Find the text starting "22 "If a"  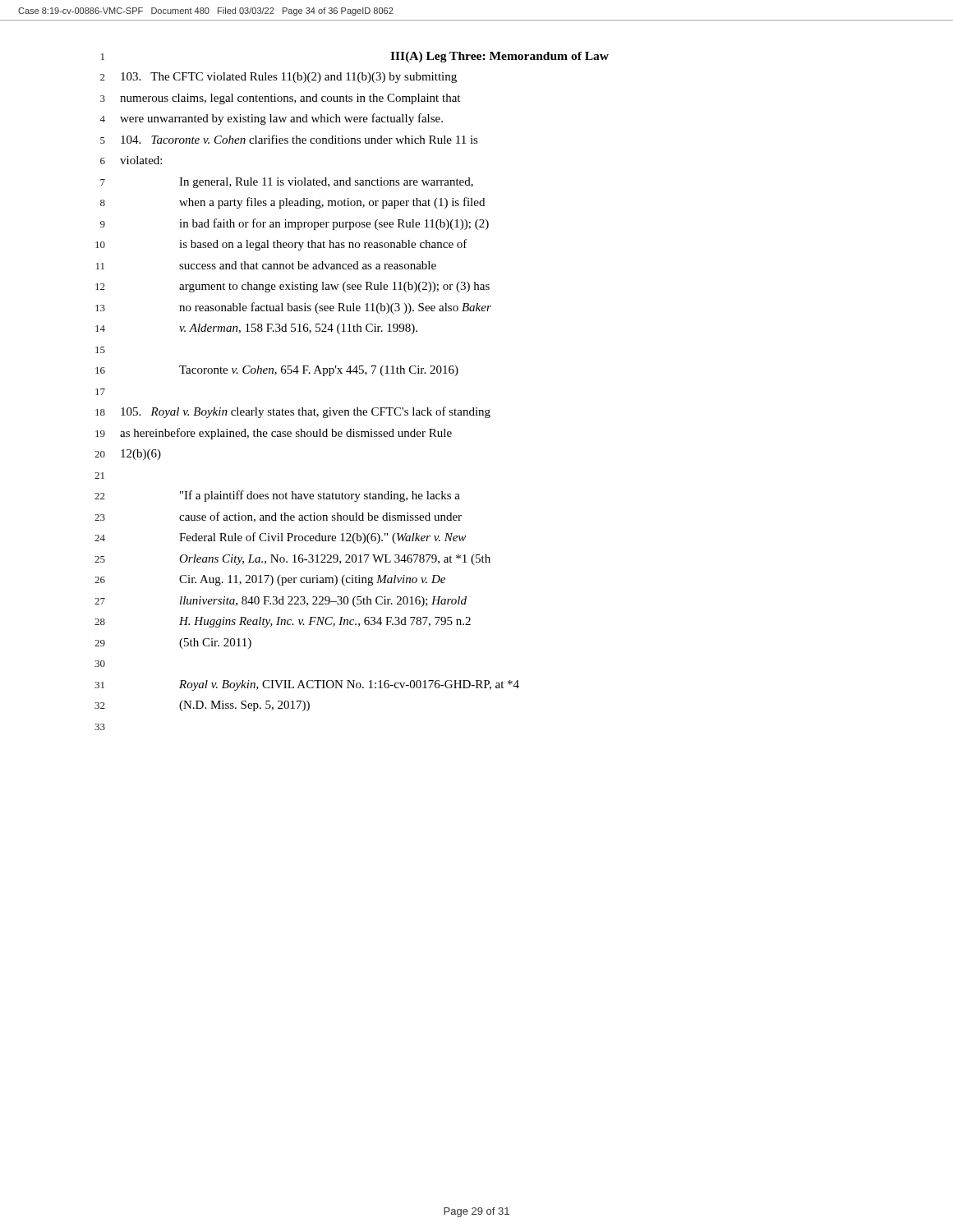277,496
